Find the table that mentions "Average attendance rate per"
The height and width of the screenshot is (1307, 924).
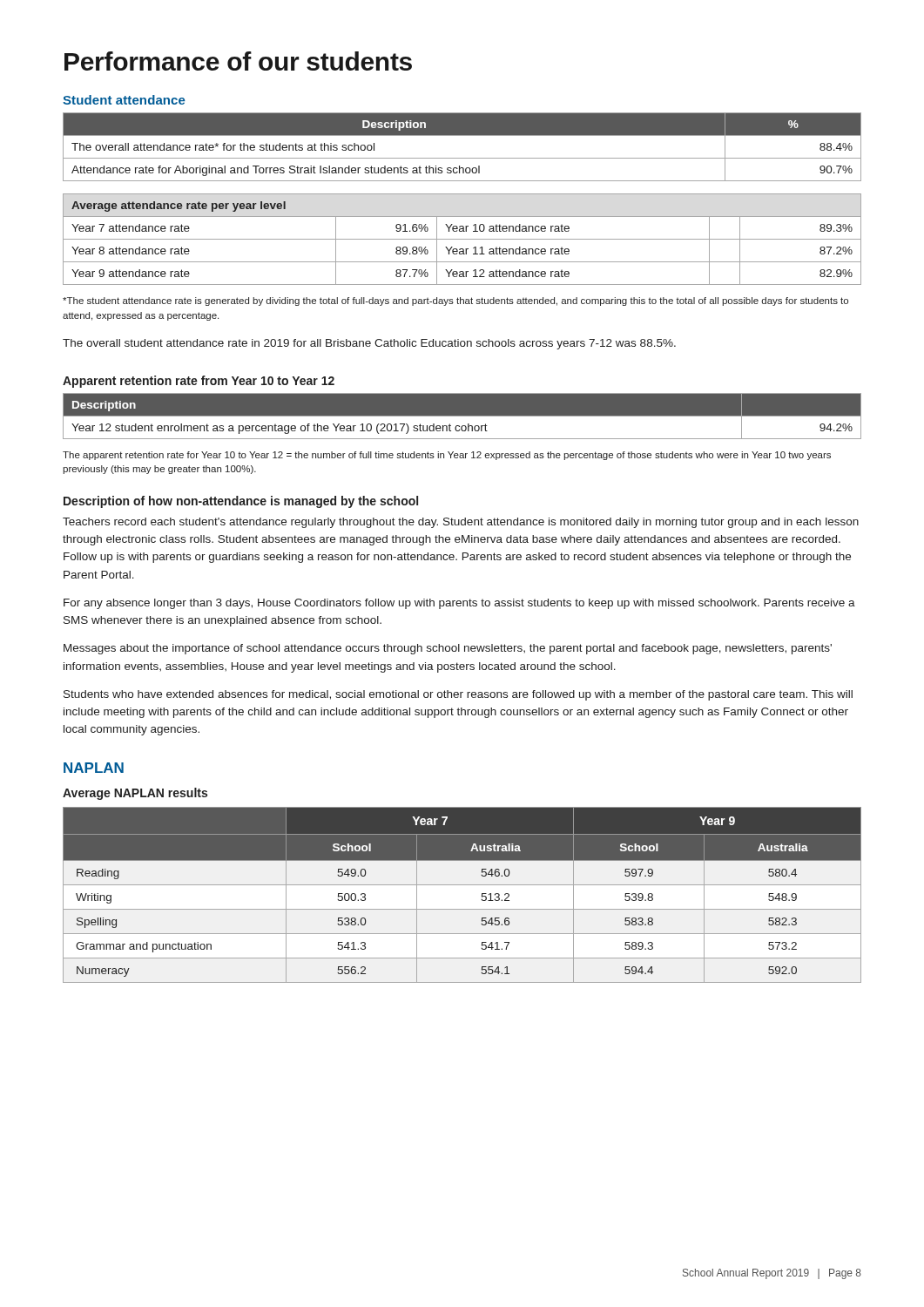coord(462,239)
